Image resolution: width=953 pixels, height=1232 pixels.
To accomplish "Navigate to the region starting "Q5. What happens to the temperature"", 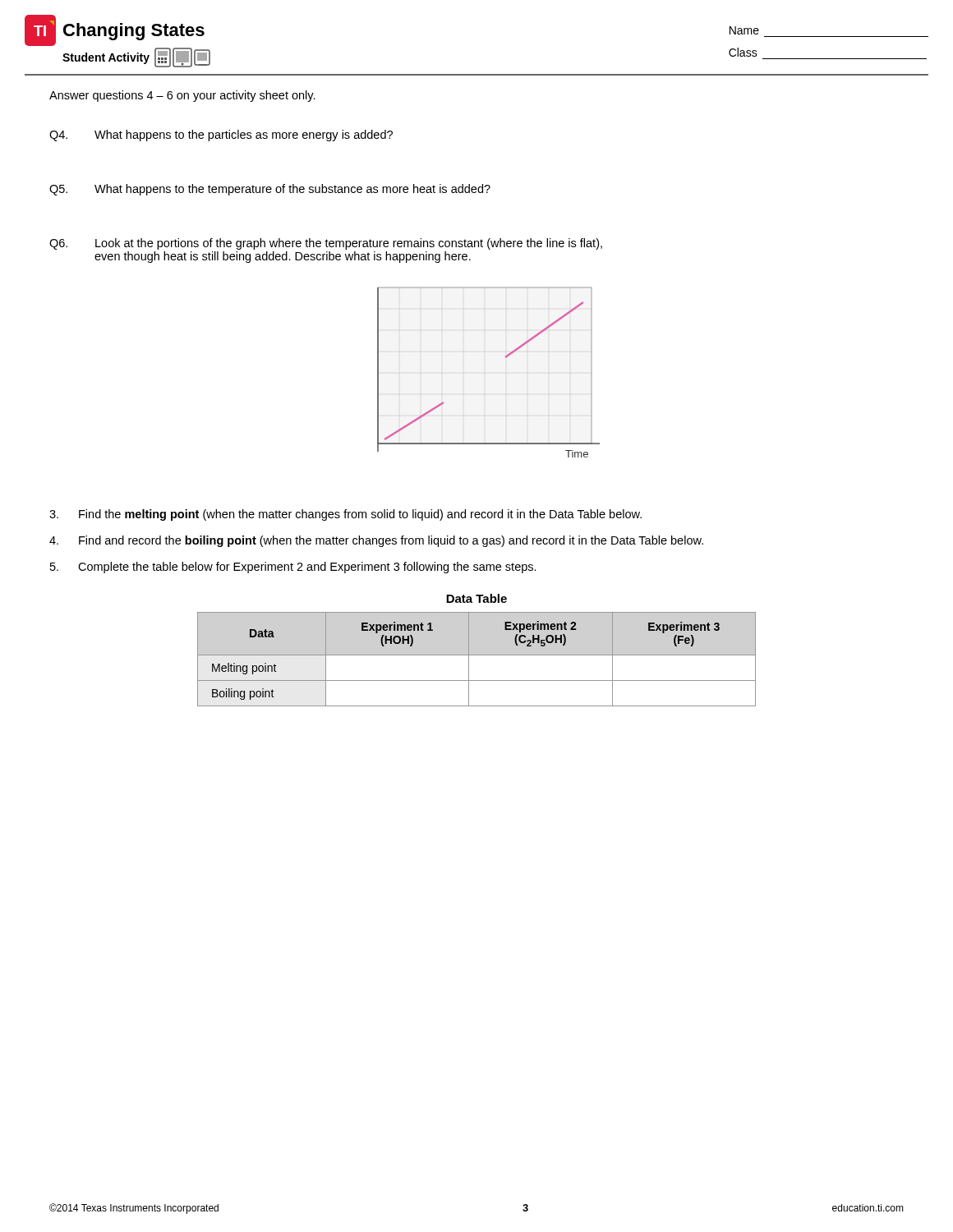I will click(x=270, y=189).
